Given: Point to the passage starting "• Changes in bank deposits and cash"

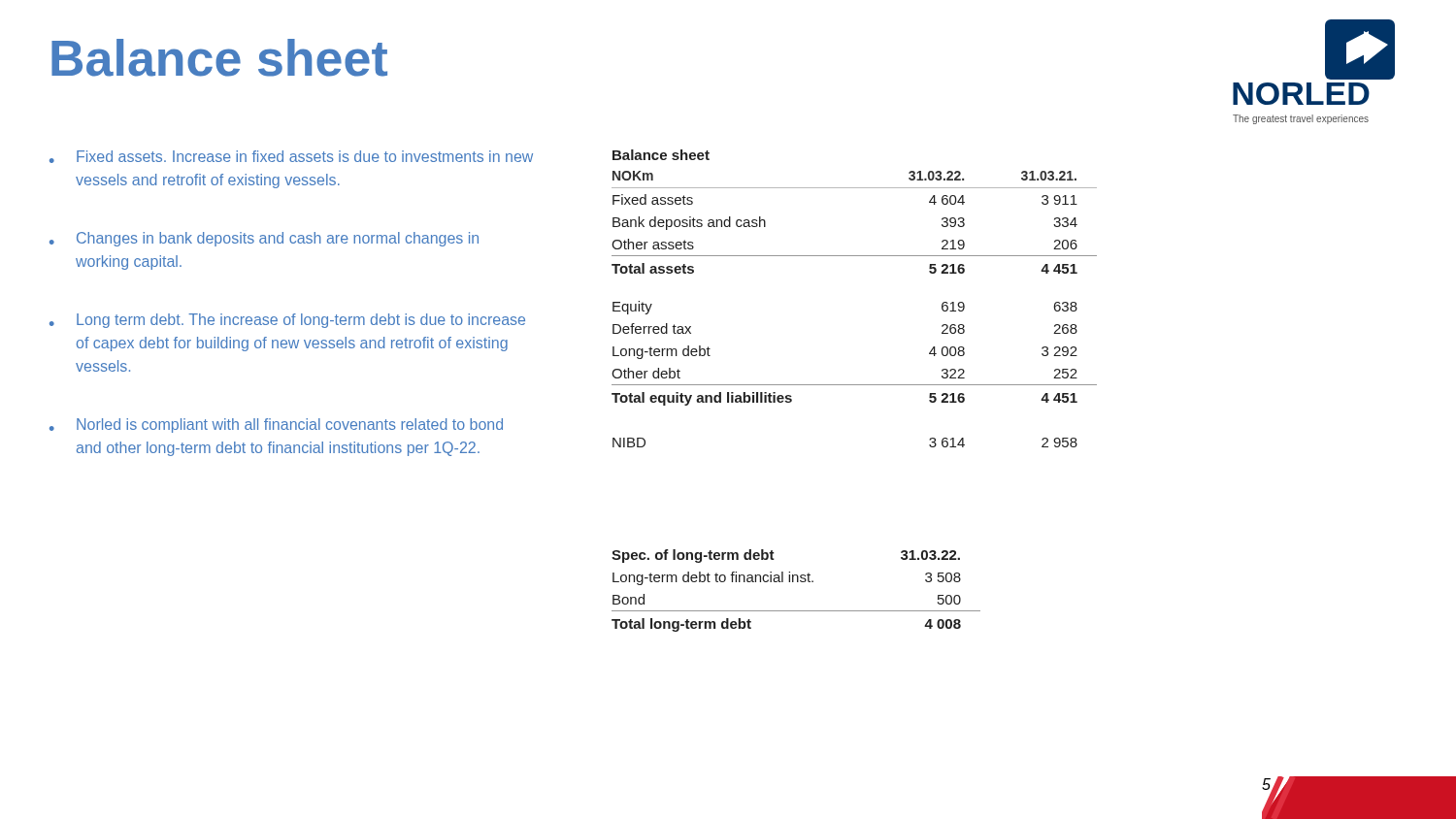Looking at the screenshot, I should coord(291,250).
